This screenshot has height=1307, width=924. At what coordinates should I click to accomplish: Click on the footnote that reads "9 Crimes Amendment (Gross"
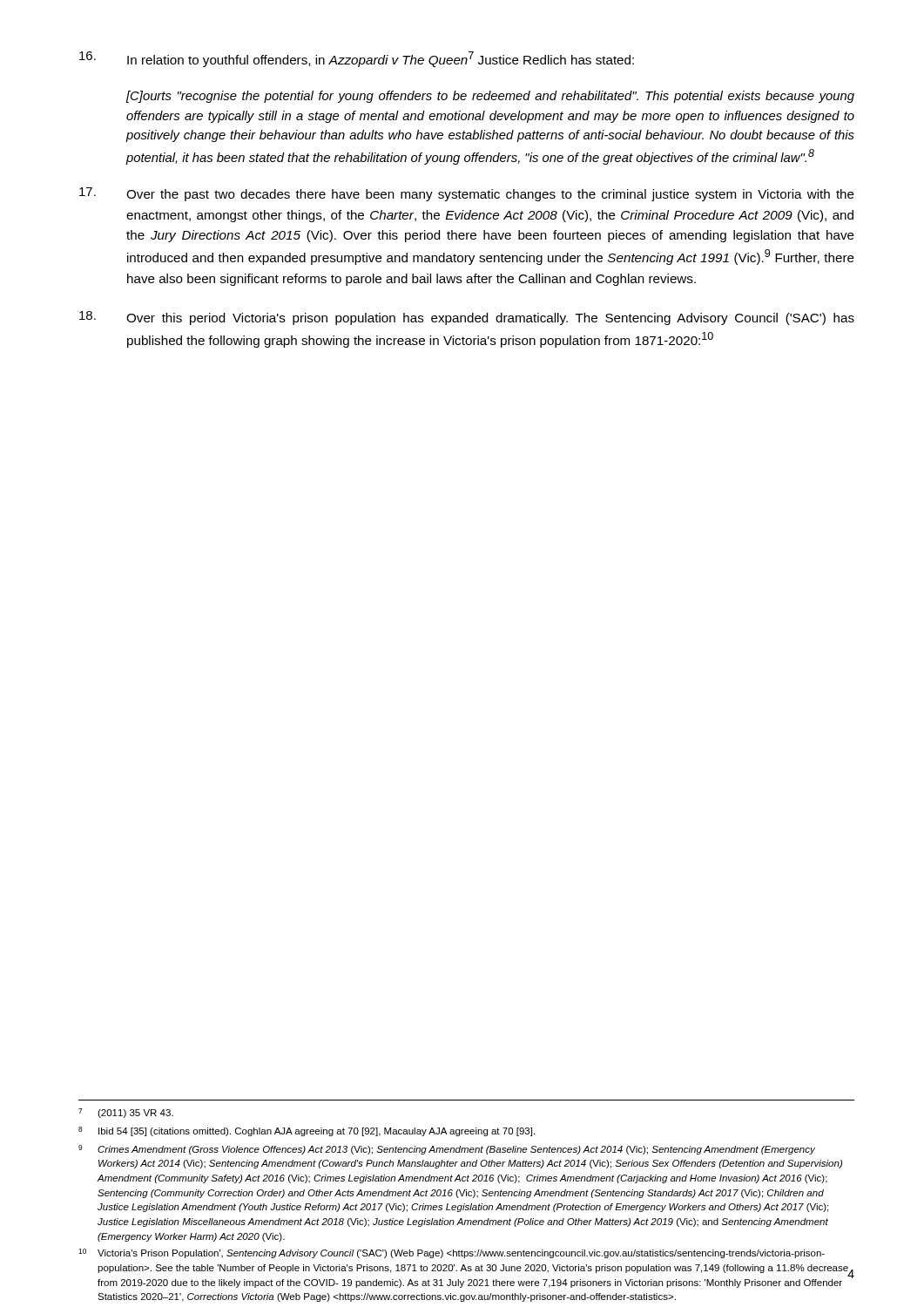[x=466, y=1193]
